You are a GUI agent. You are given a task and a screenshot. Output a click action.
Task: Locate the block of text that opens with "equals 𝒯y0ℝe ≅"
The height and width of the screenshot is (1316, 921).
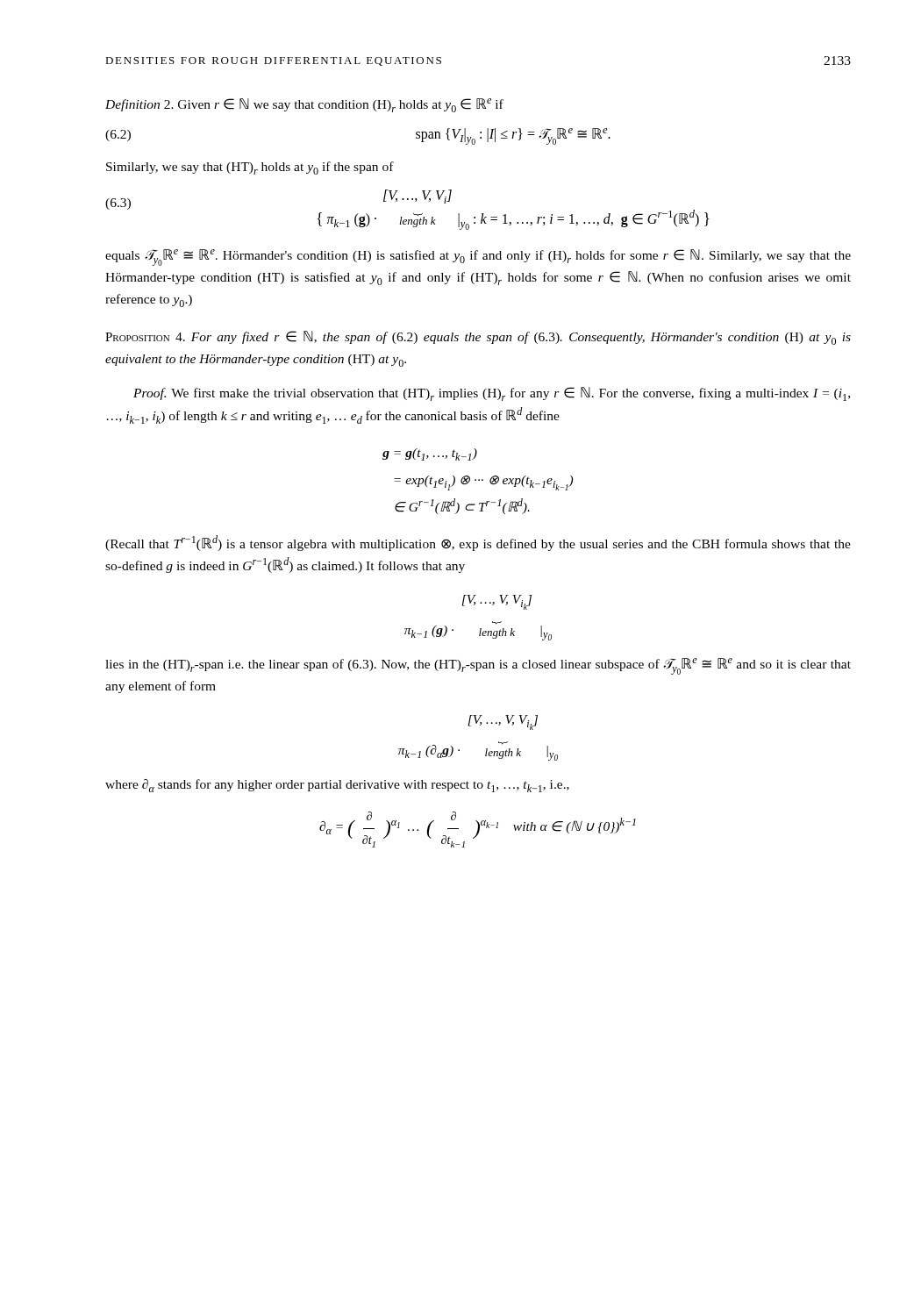478,277
